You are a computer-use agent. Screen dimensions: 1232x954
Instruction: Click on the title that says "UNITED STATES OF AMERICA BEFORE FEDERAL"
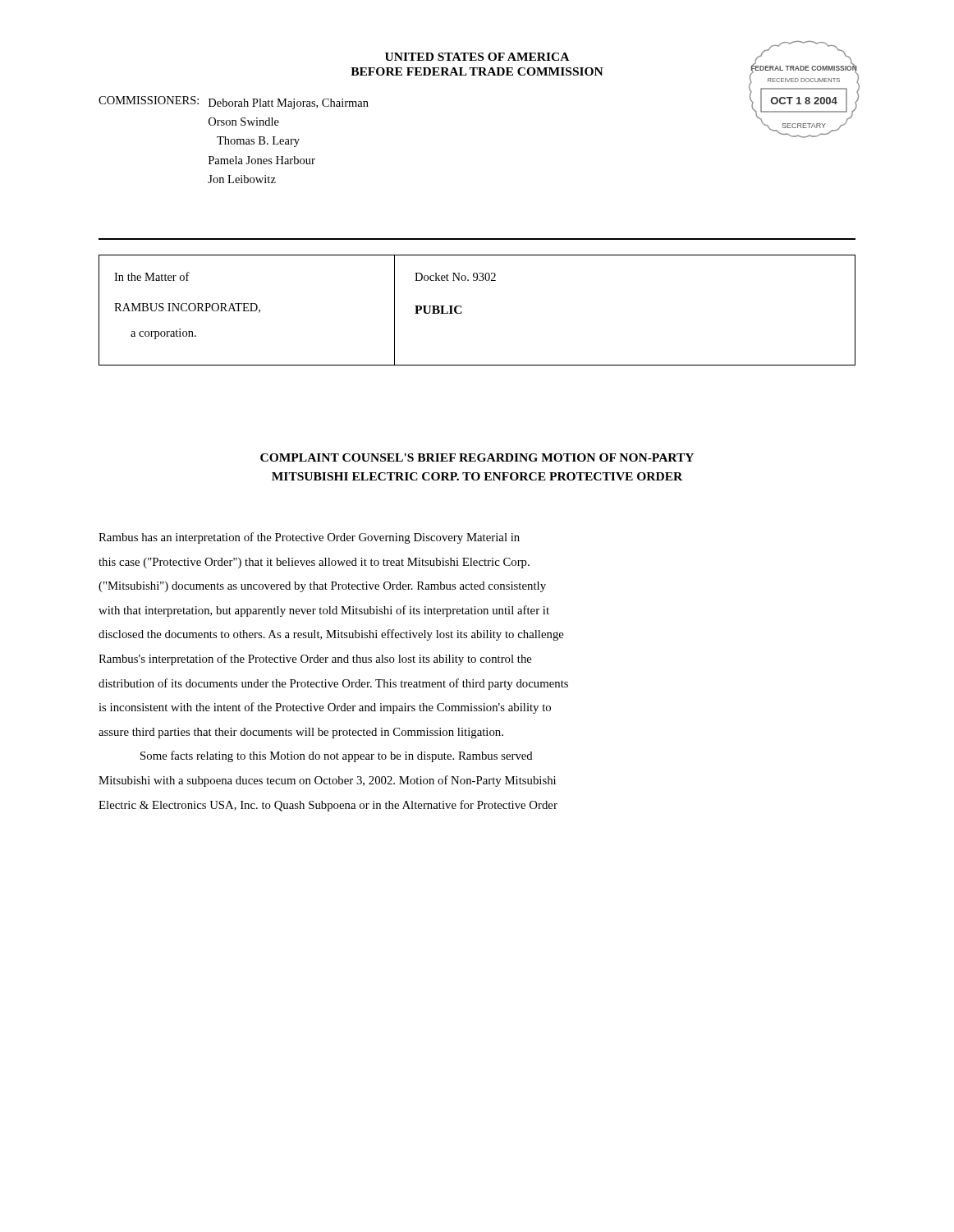477,64
